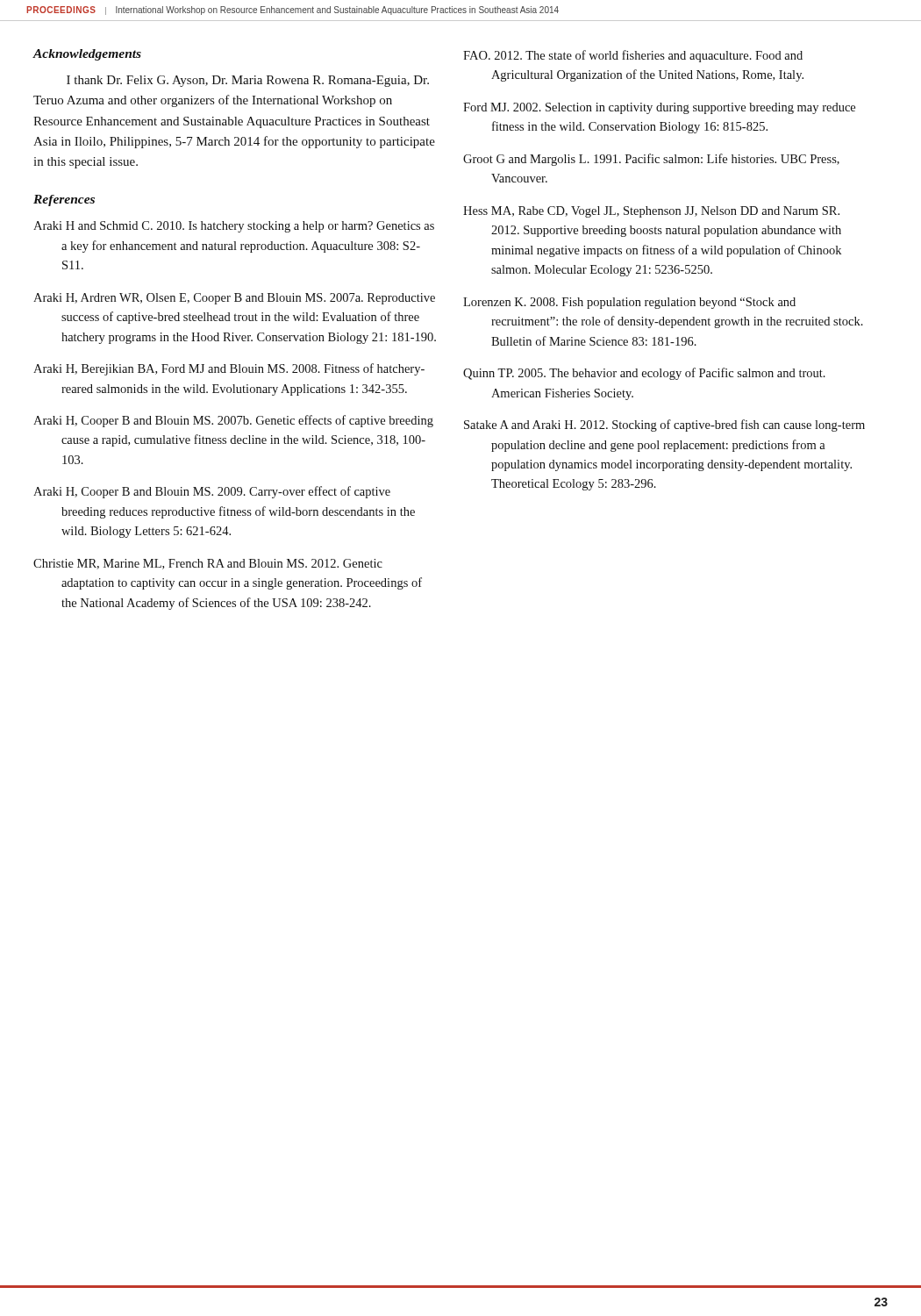Point to the region starting "Satake A and"

pos(664,454)
